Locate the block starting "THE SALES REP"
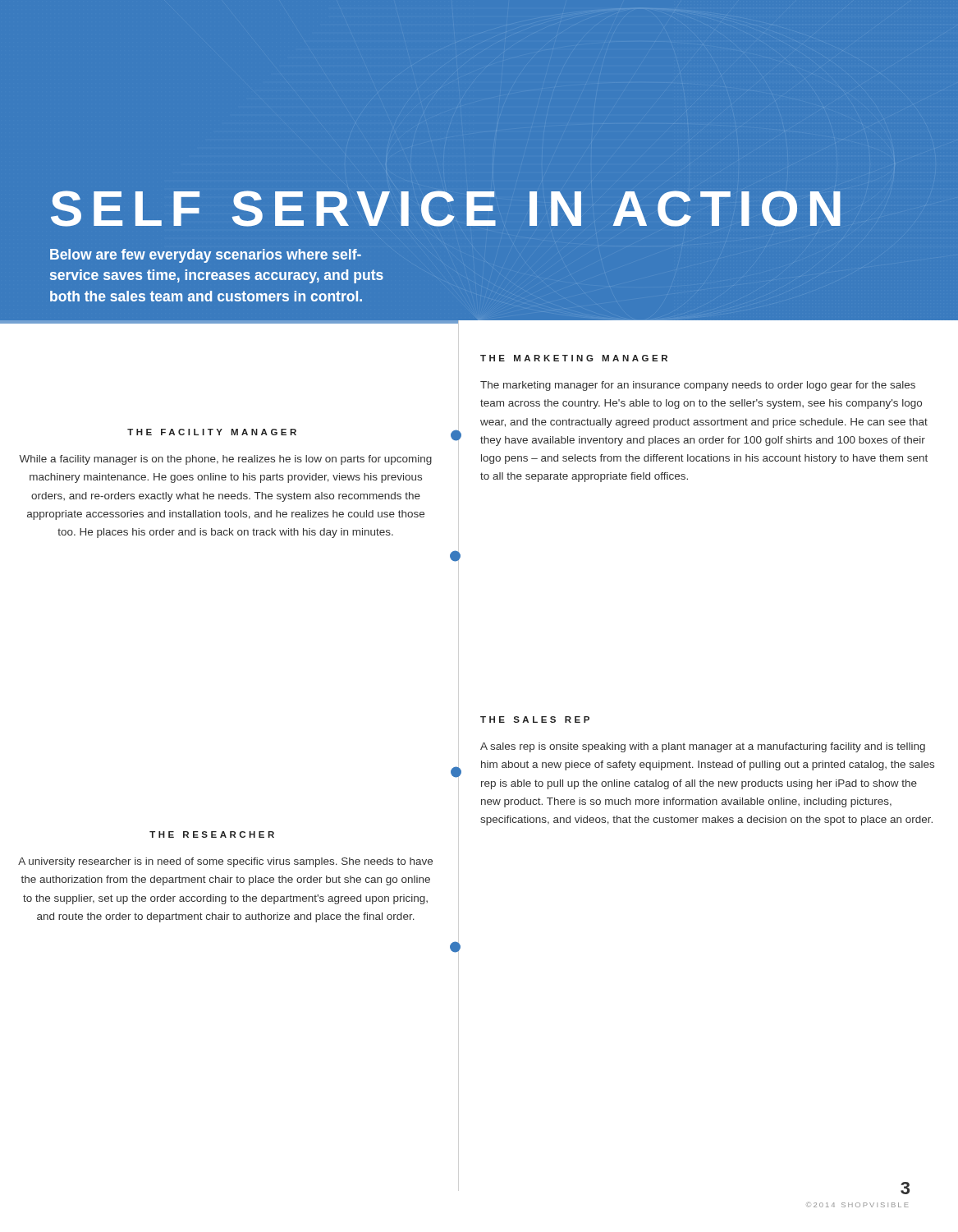This screenshot has height=1232, width=958. coord(536,719)
